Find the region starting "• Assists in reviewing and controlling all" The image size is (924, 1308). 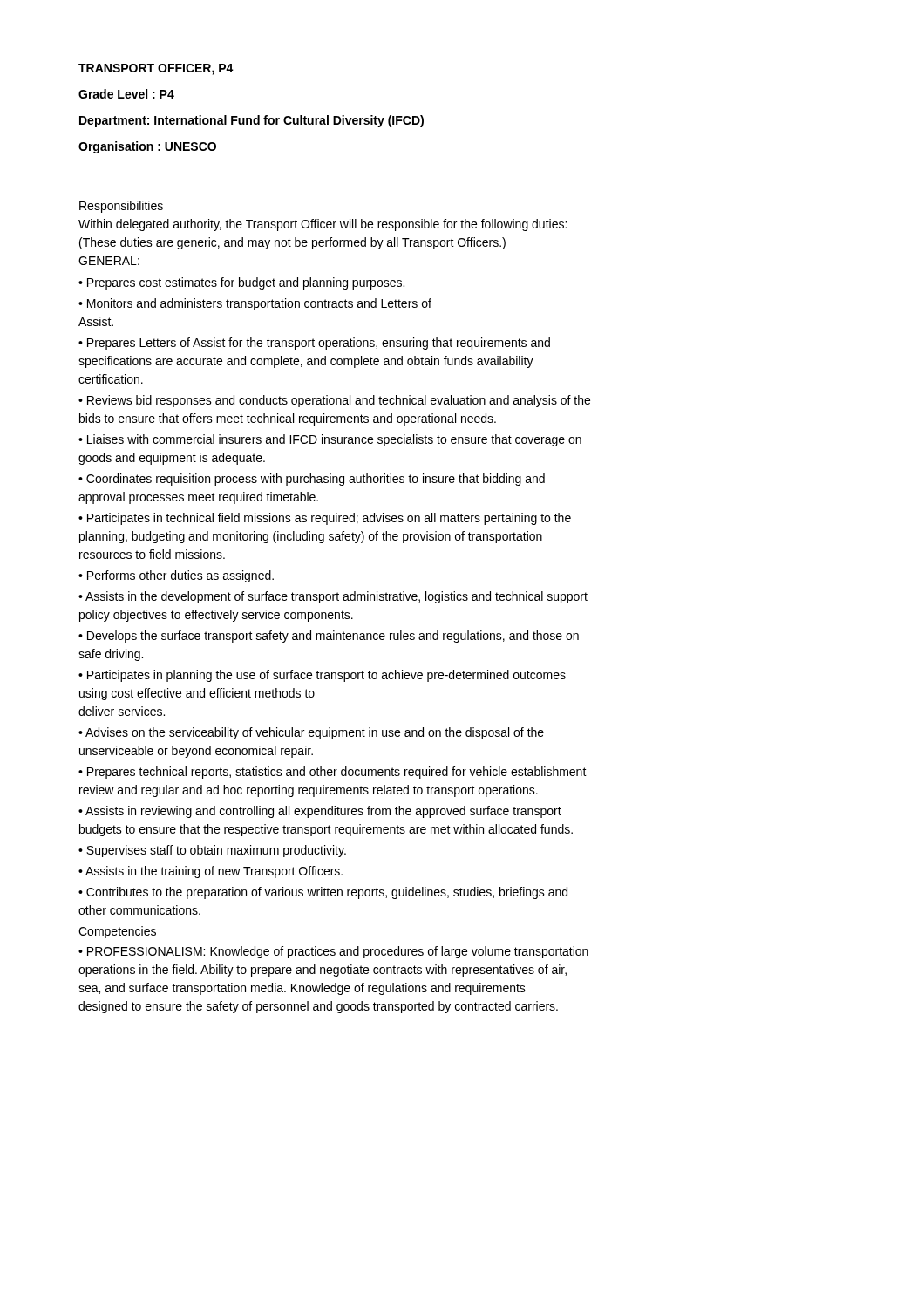click(326, 820)
